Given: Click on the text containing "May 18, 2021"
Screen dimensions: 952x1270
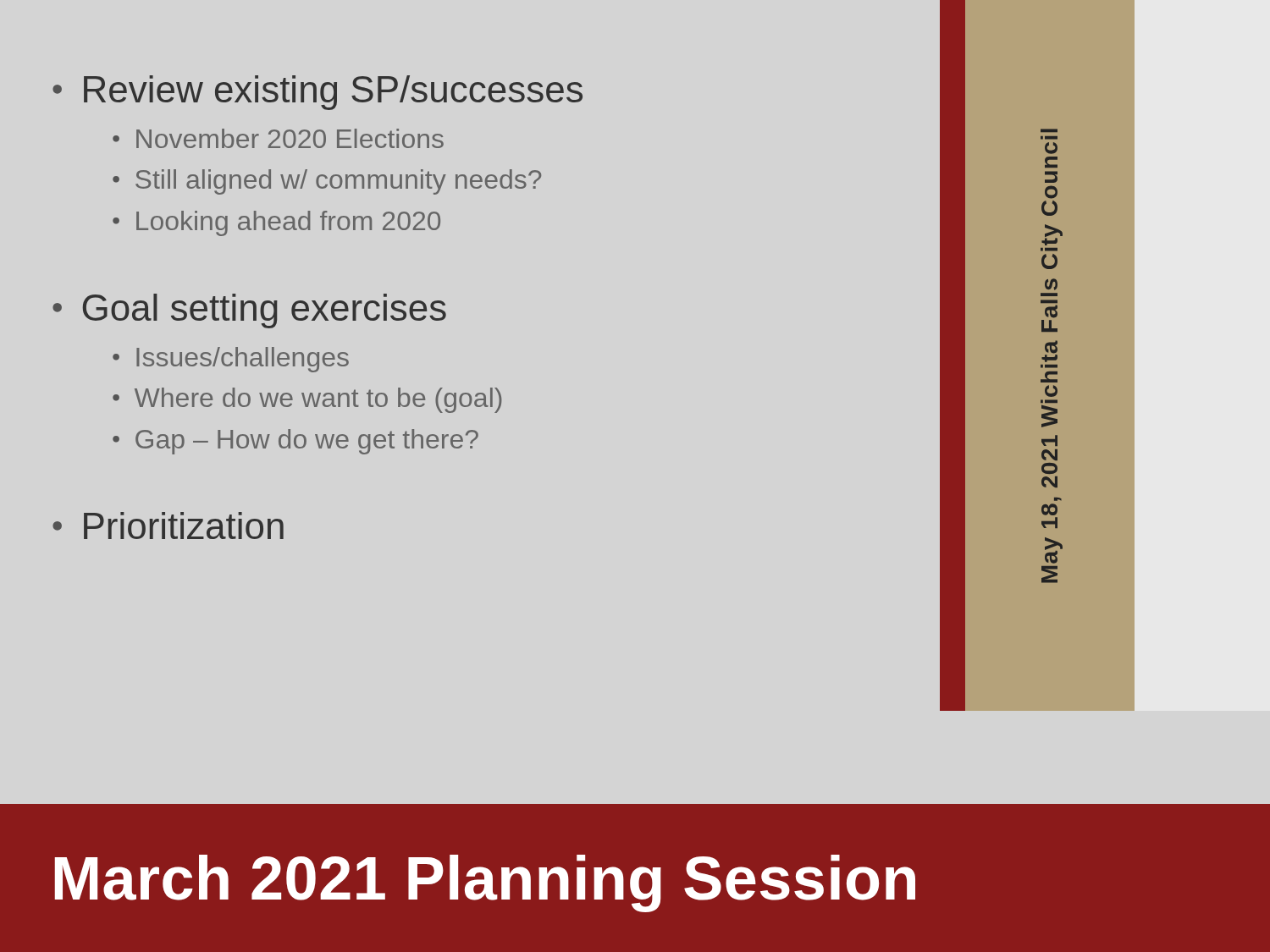Looking at the screenshot, I should (1049, 509).
